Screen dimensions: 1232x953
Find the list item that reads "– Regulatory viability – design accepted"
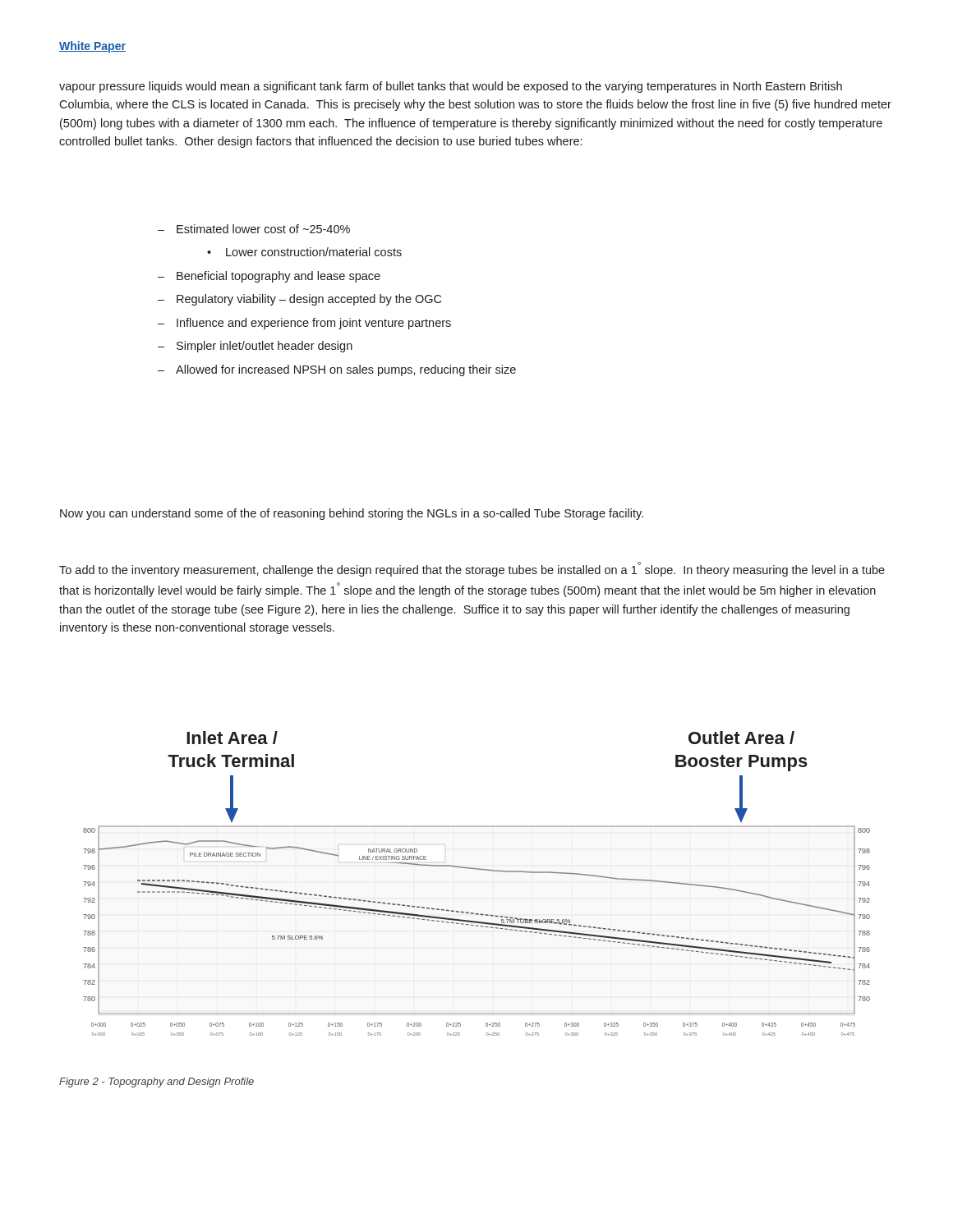[300, 299]
